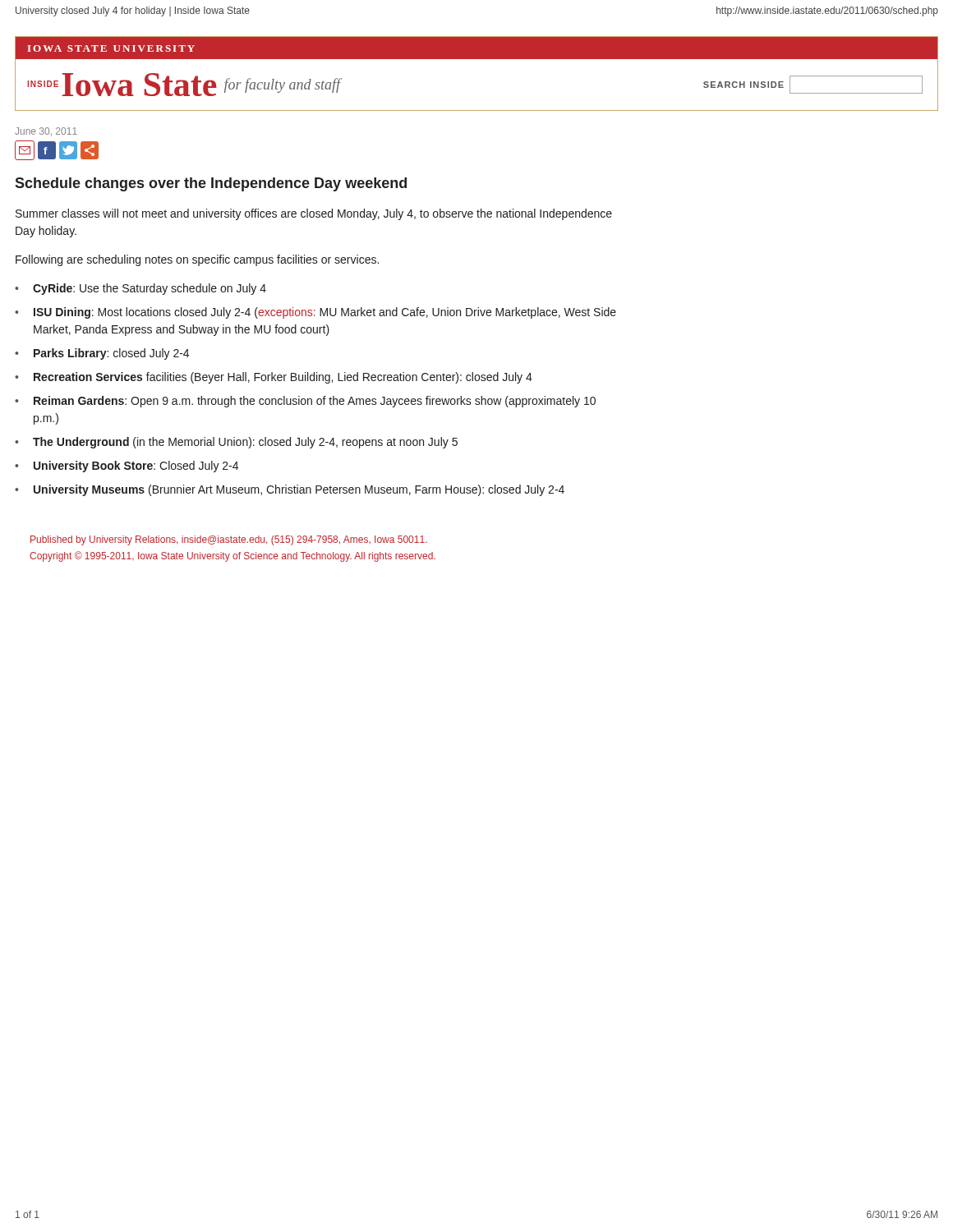Navigate to the passage starting "Published by University Relations, inside@iastate.edu, (515) 294-7958, Ames,"
This screenshot has height=1232, width=953.
pos(233,548)
